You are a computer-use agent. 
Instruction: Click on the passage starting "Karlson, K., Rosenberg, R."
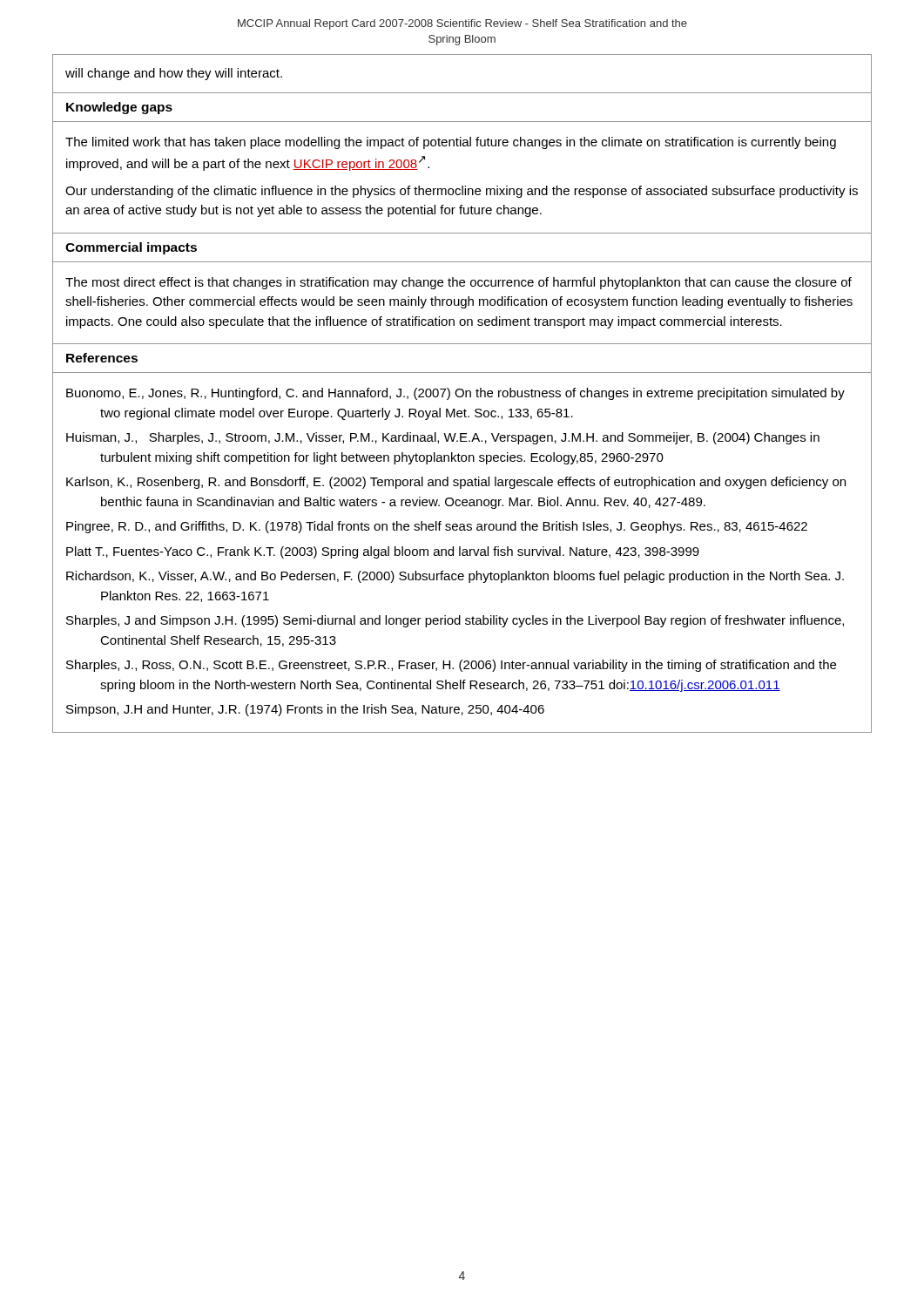pyautogui.click(x=456, y=491)
